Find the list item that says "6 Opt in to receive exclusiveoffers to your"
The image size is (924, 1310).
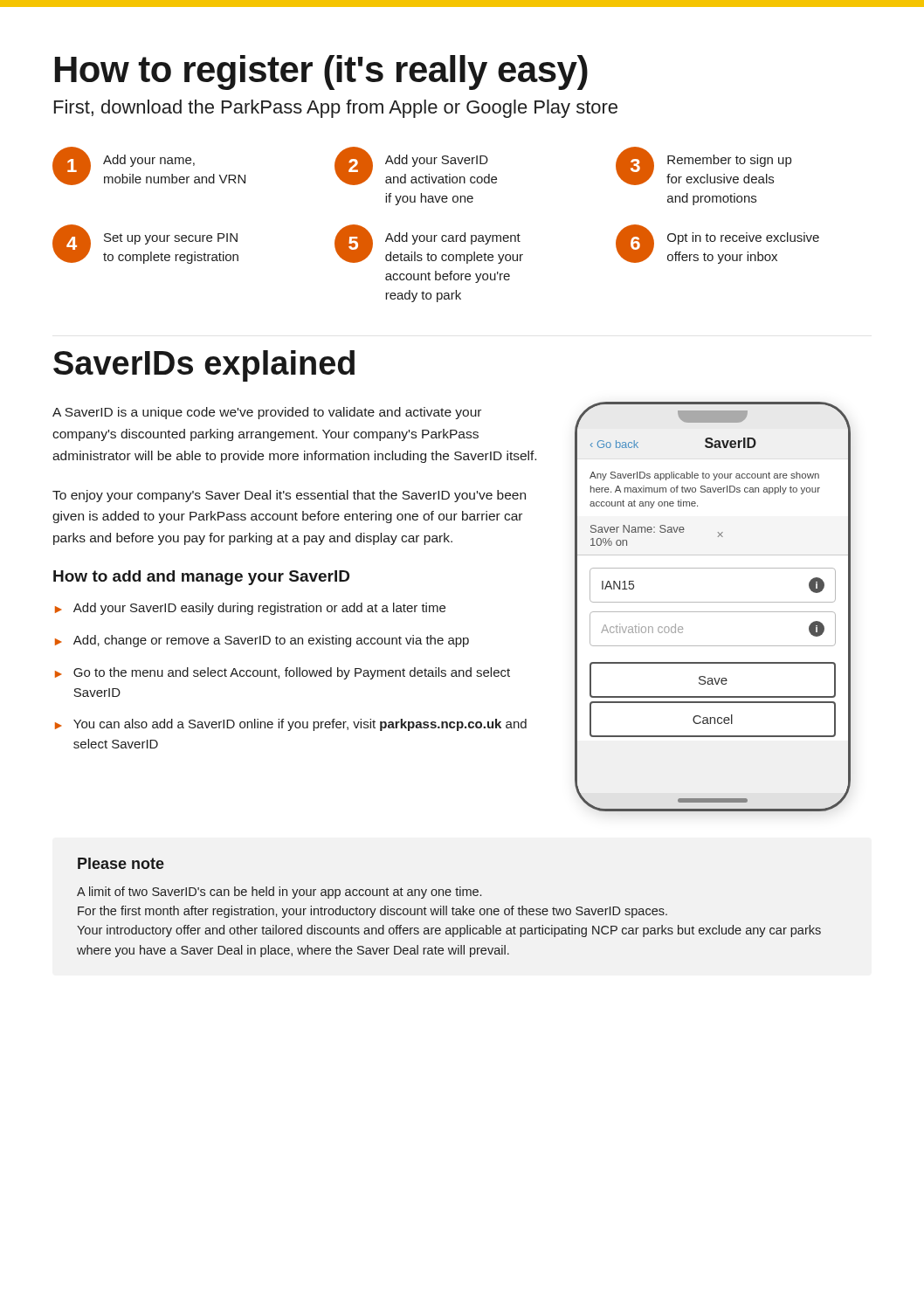[718, 245]
